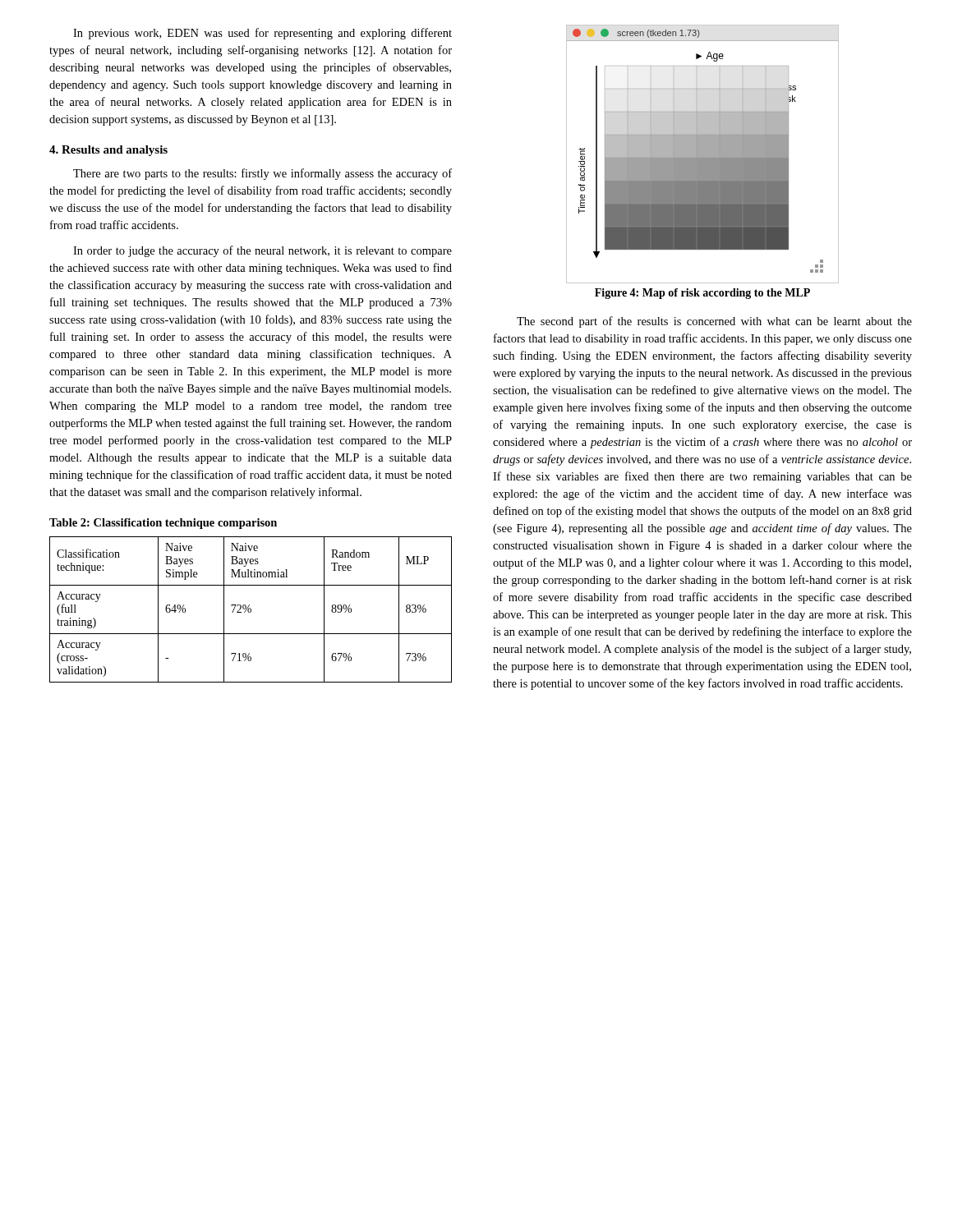
Task: Click on the caption with the text "Figure 4: Map of risk according to the"
Action: (x=702, y=293)
